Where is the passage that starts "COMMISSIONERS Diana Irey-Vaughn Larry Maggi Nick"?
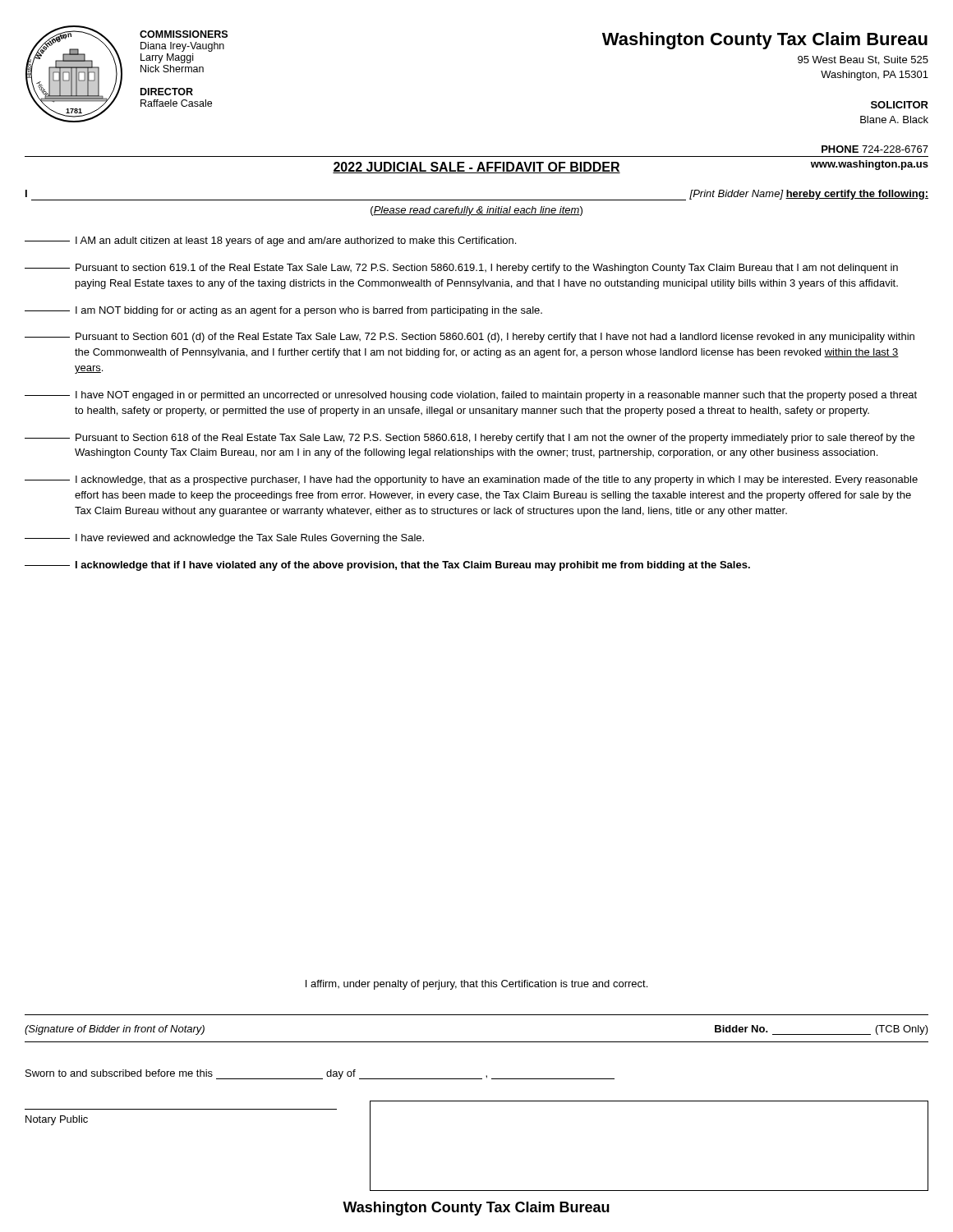Image resolution: width=953 pixels, height=1232 pixels. coord(184,34)
